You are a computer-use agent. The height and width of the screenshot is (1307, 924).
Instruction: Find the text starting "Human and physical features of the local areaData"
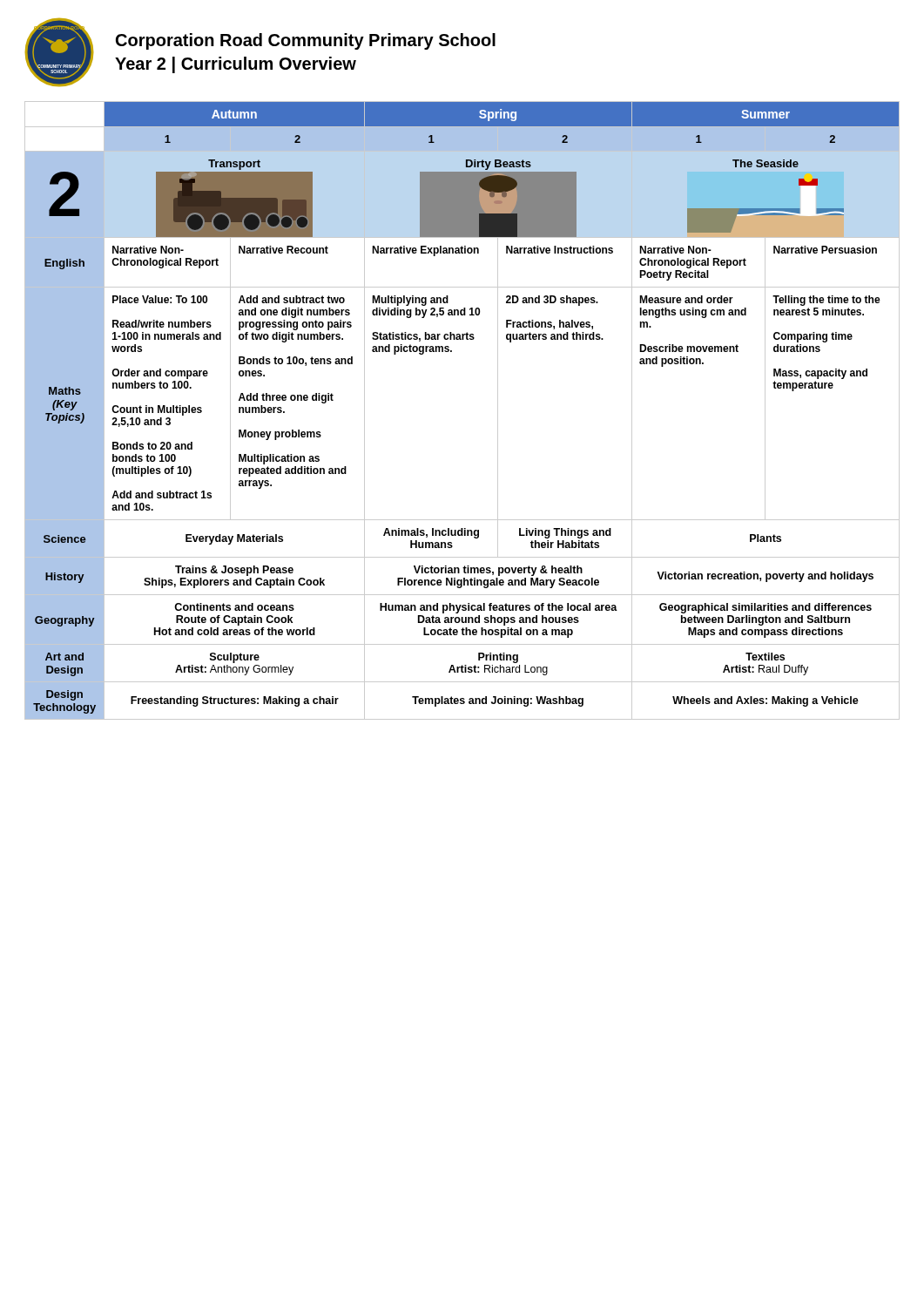click(498, 620)
